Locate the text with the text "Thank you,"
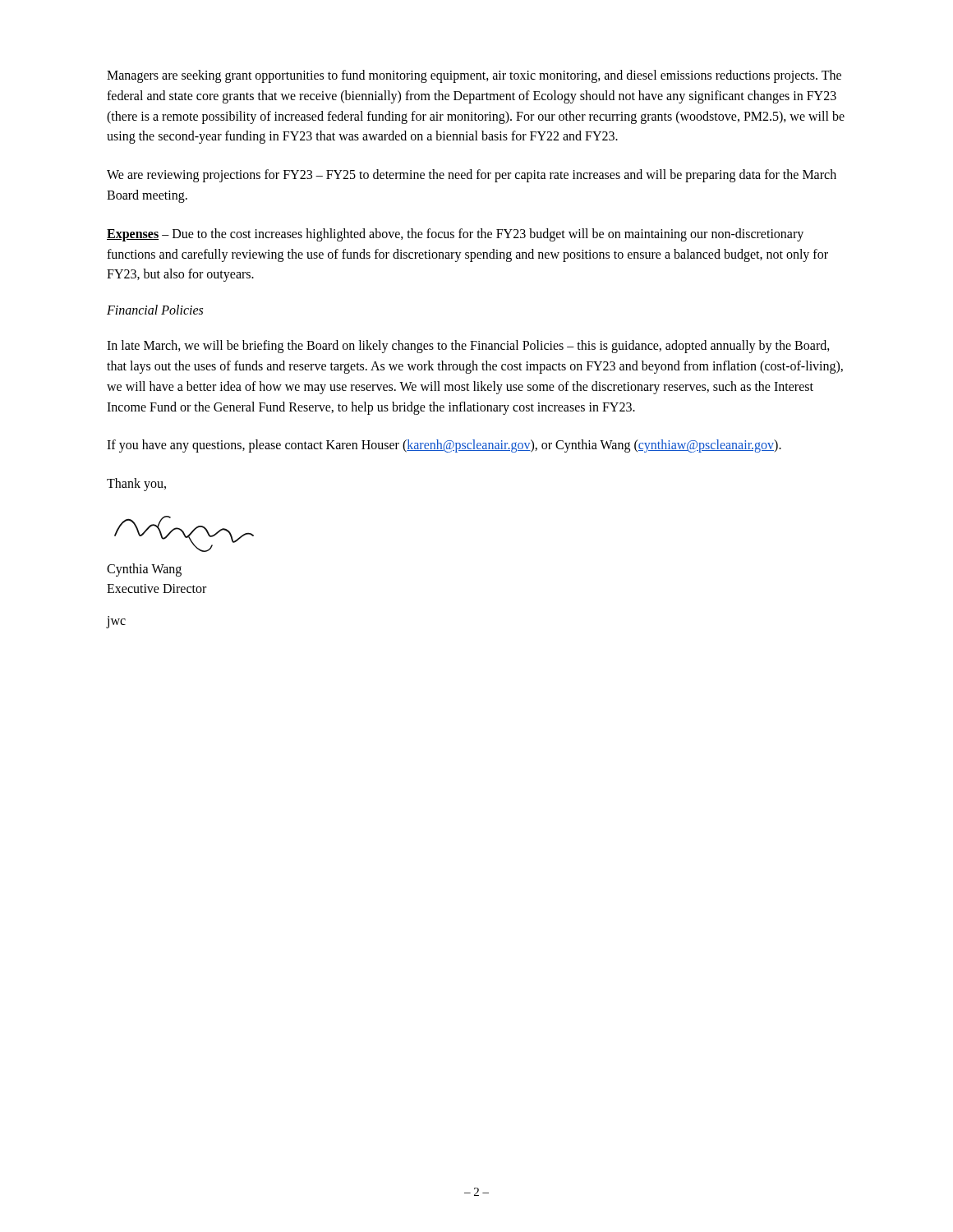 pyautogui.click(x=137, y=483)
